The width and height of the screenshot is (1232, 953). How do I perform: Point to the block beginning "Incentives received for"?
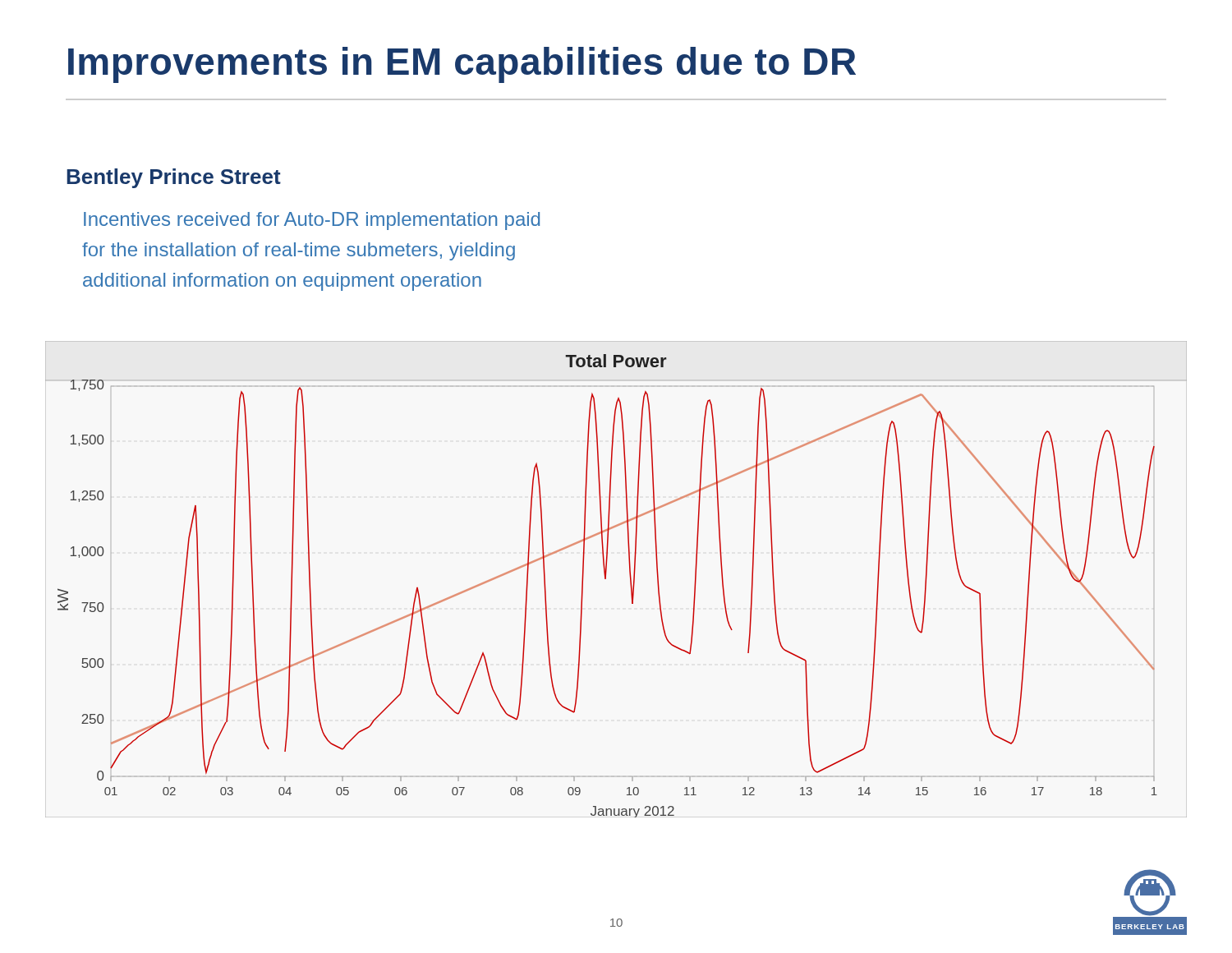[x=312, y=249]
